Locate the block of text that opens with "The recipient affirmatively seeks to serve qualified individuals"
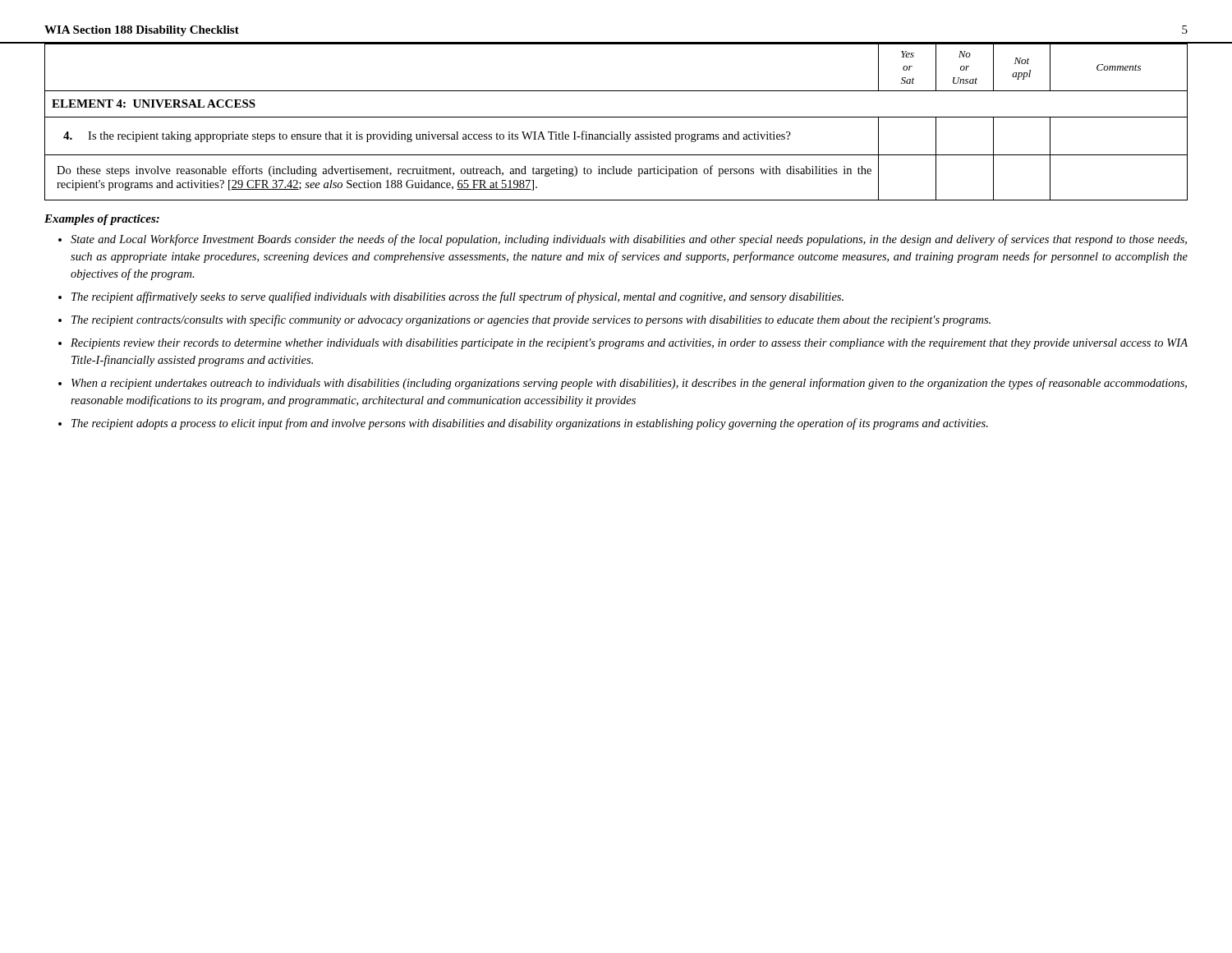This screenshot has width=1232, height=953. click(x=458, y=297)
